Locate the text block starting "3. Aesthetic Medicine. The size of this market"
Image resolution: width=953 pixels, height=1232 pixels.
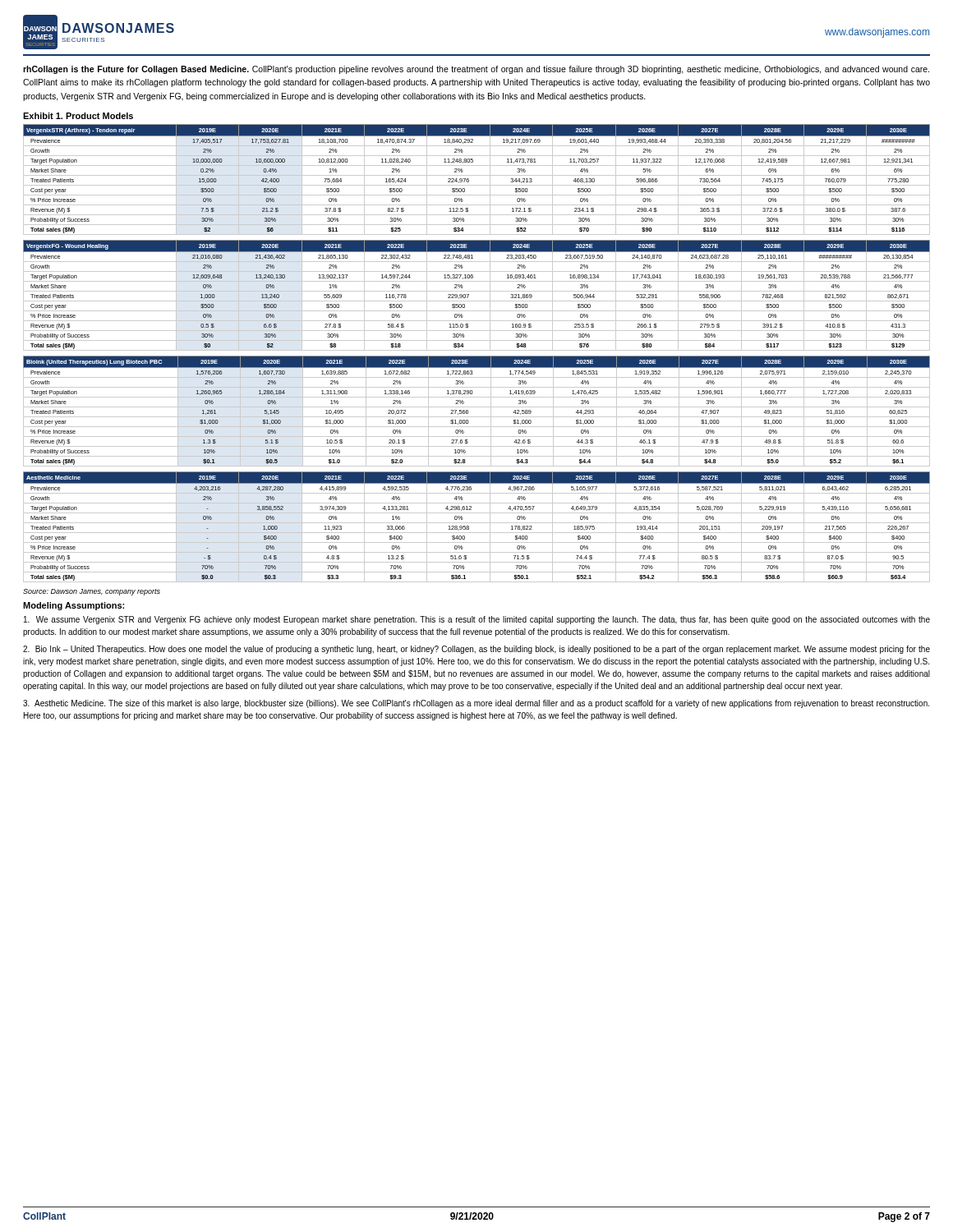[x=476, y=709]
